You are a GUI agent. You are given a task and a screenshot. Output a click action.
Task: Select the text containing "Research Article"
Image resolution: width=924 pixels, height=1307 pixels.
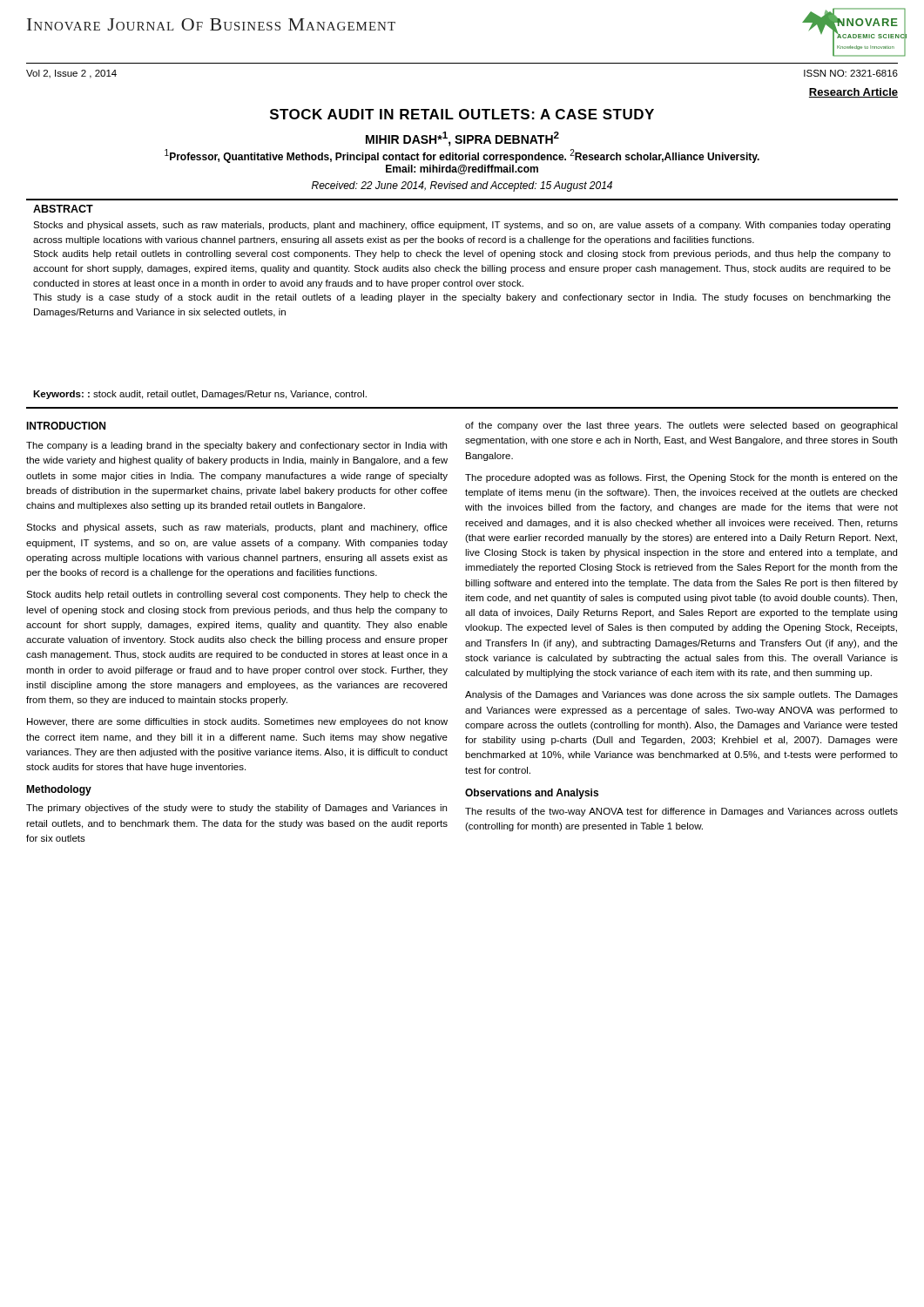point(853,92)
